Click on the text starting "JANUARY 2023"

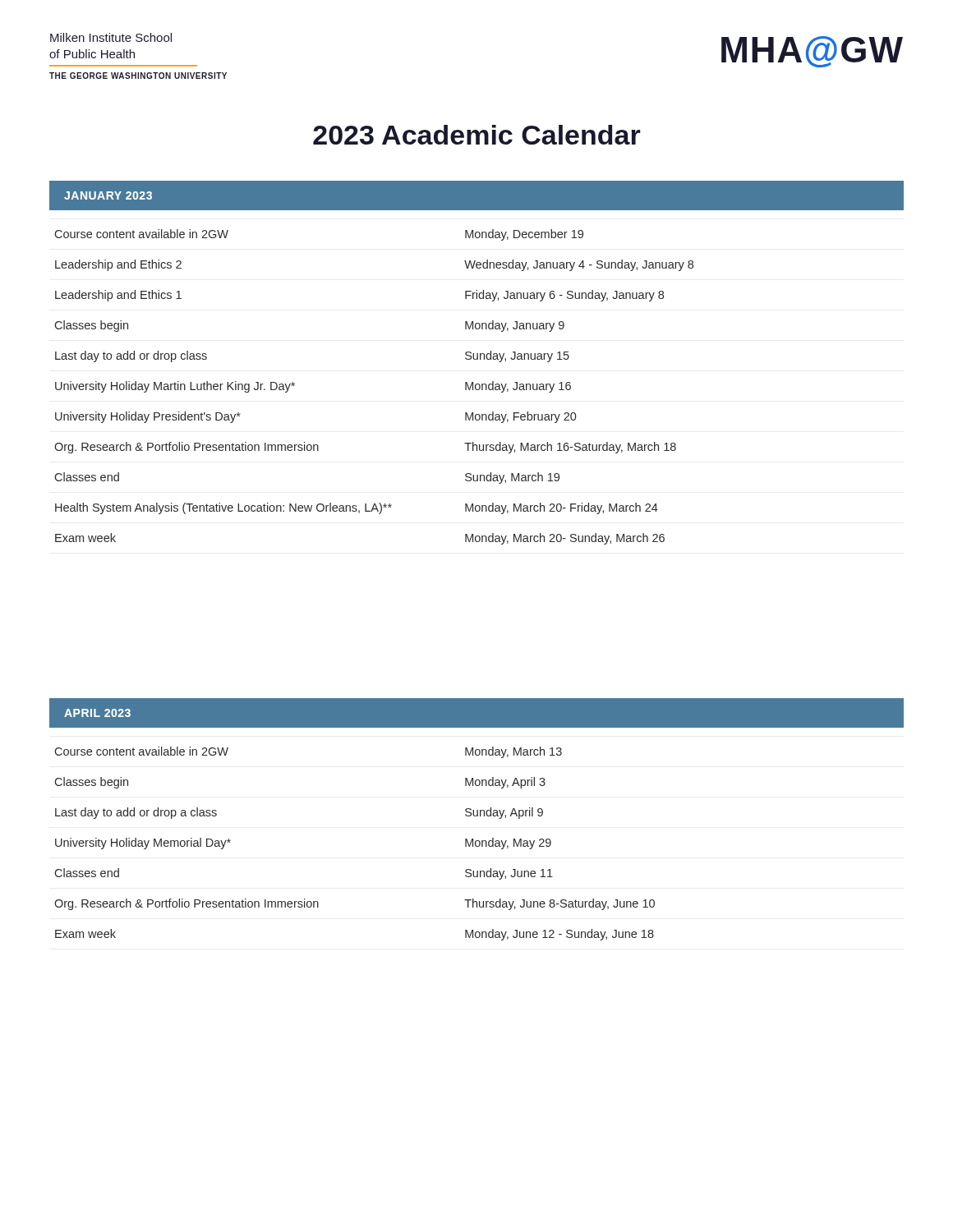[x=108, y=195]
